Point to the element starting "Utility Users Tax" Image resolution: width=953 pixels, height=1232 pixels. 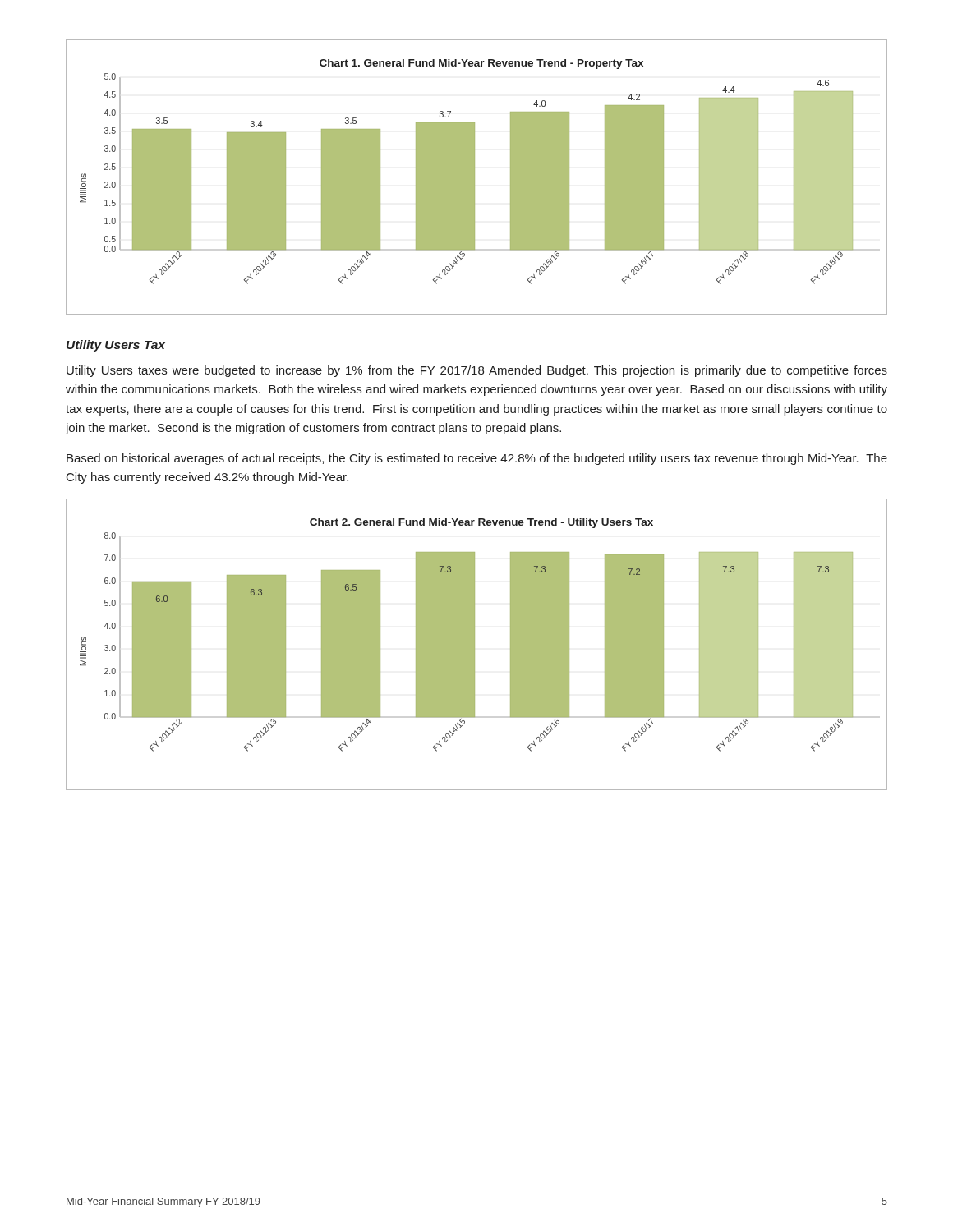tap(115, 345)
